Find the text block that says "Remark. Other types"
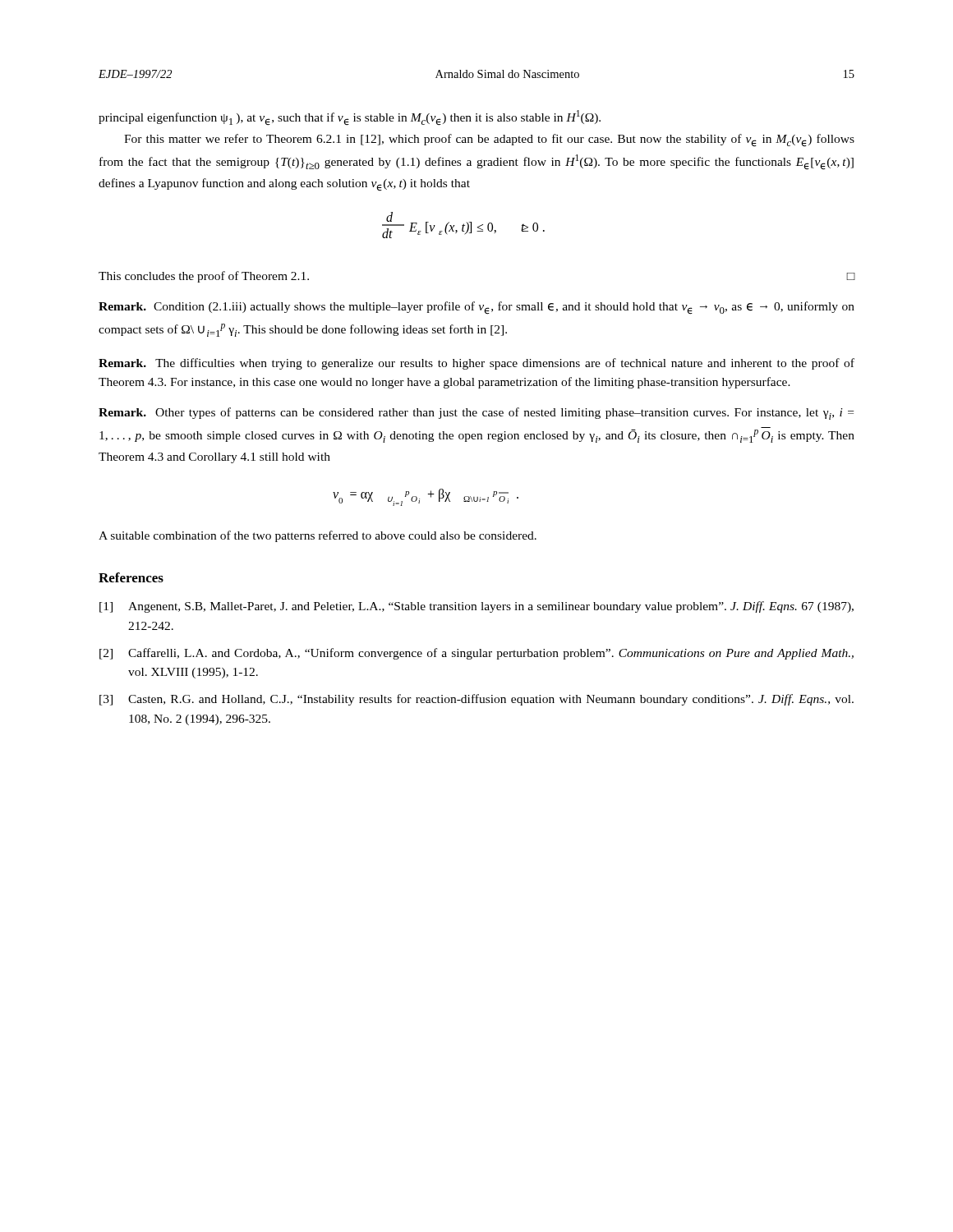Screen dimensions: 1232x953 point(476,434)
